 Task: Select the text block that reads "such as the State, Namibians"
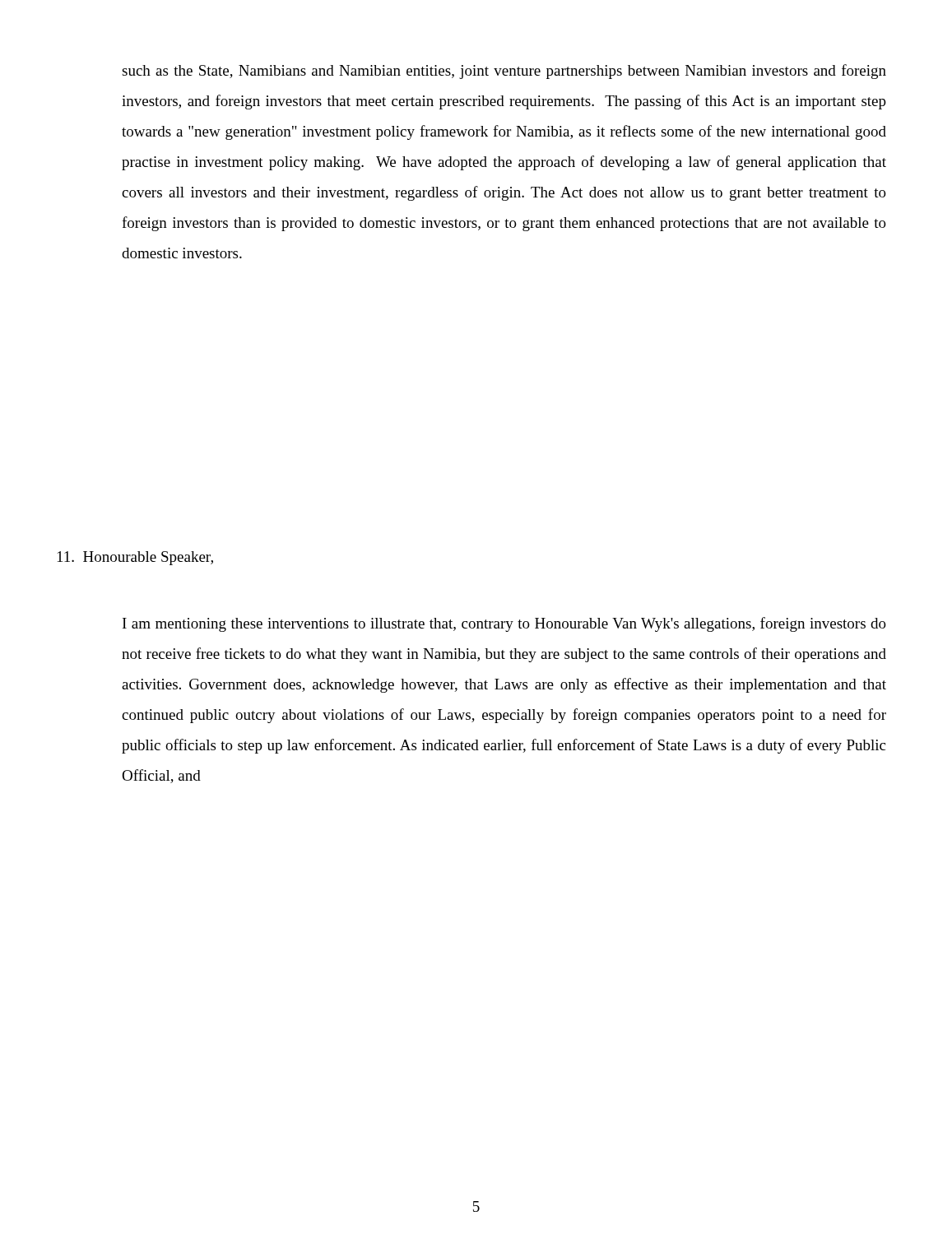coord(504,162)
